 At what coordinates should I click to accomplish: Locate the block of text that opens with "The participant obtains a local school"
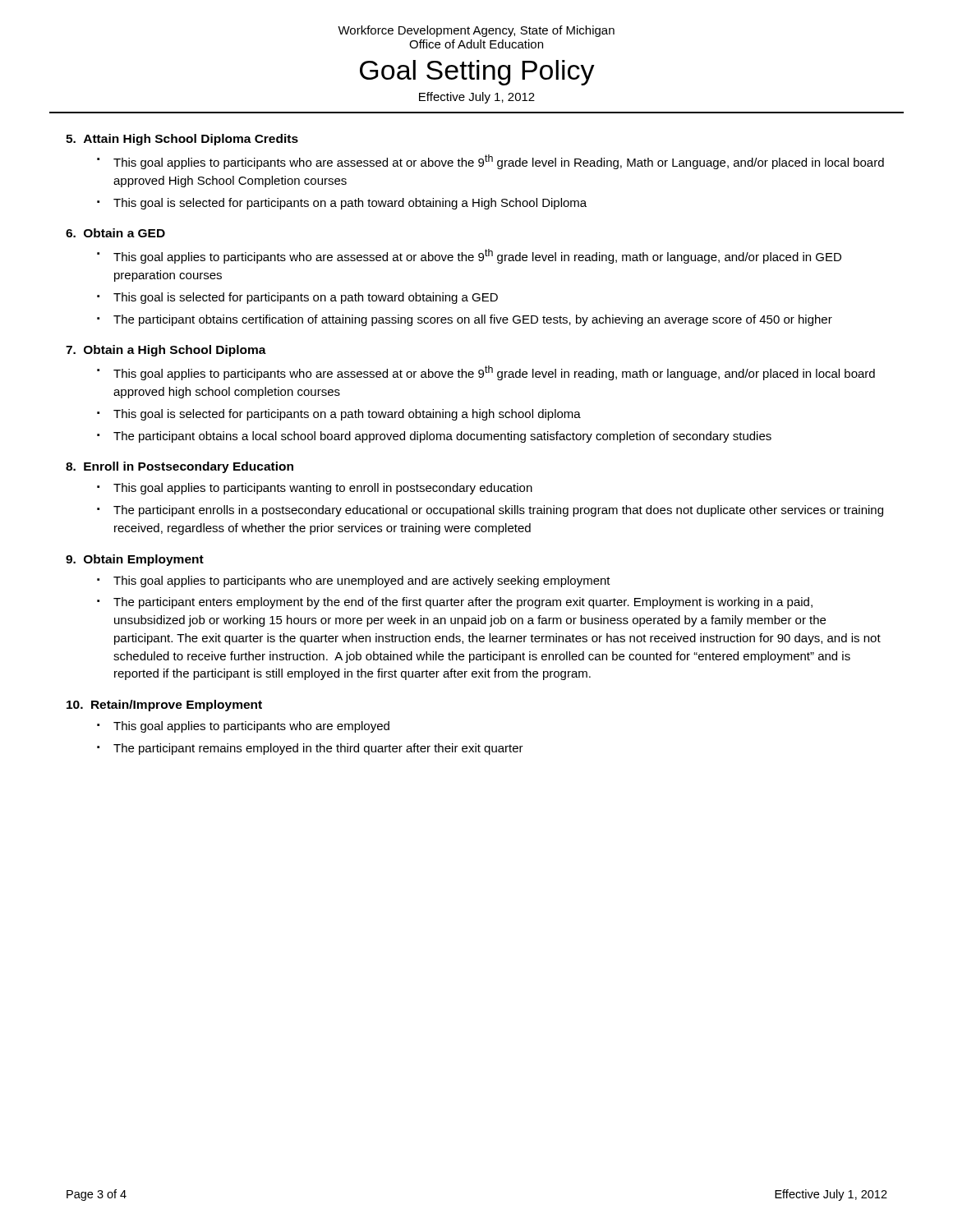443,435
